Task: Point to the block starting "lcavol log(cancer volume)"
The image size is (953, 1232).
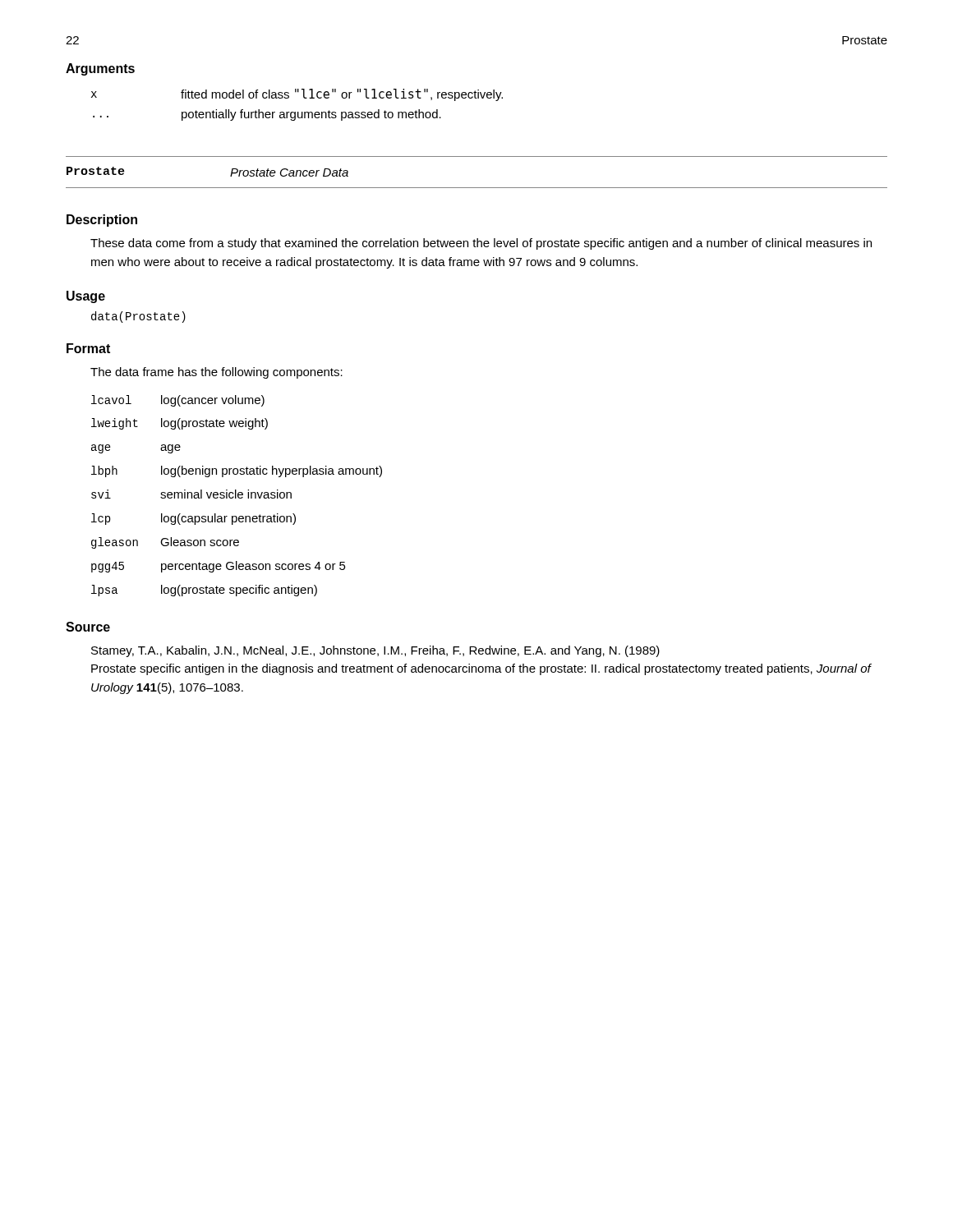Action: tap(178, 400)
